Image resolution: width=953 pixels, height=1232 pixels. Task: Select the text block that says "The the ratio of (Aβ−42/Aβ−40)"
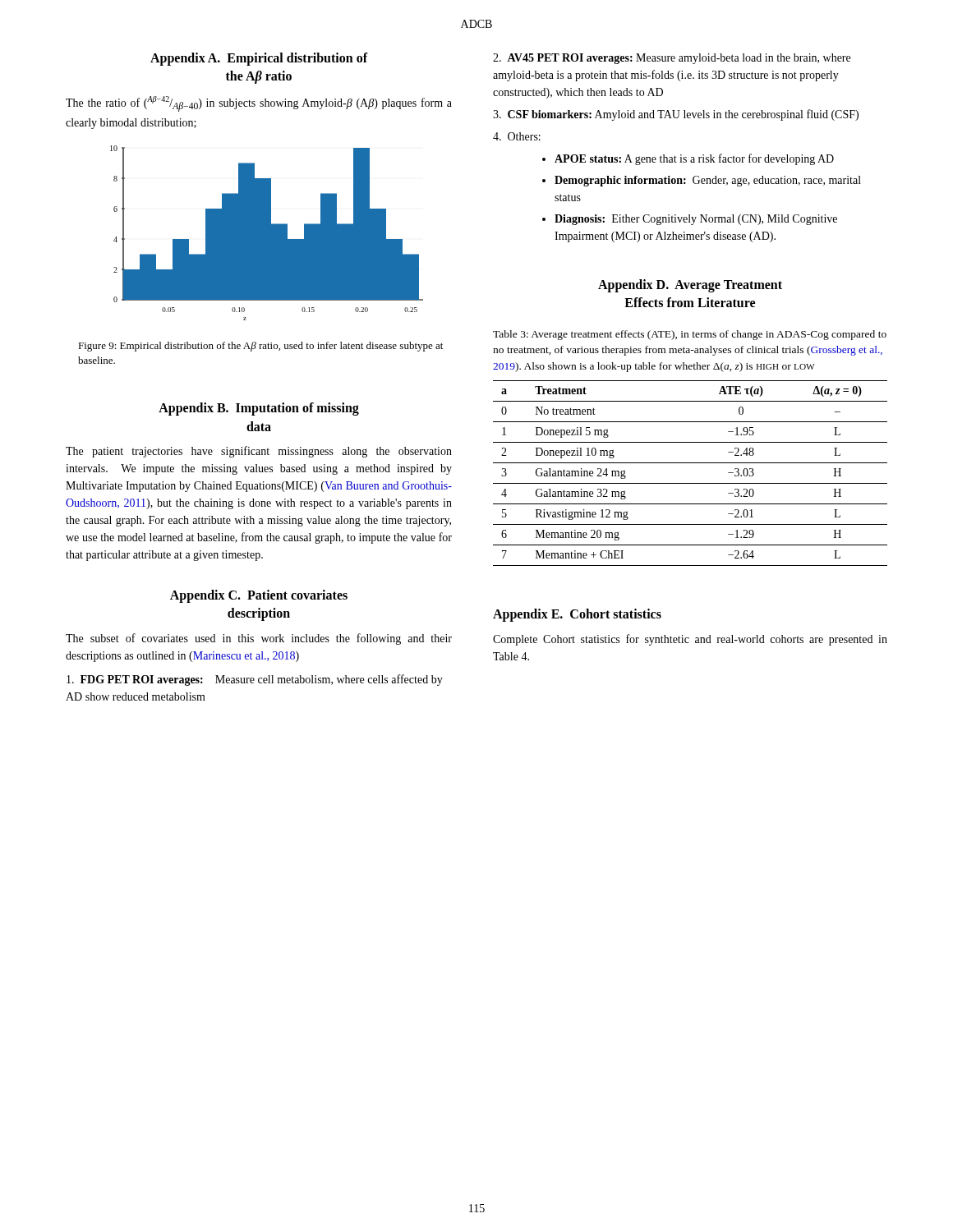tap(259, 111)
